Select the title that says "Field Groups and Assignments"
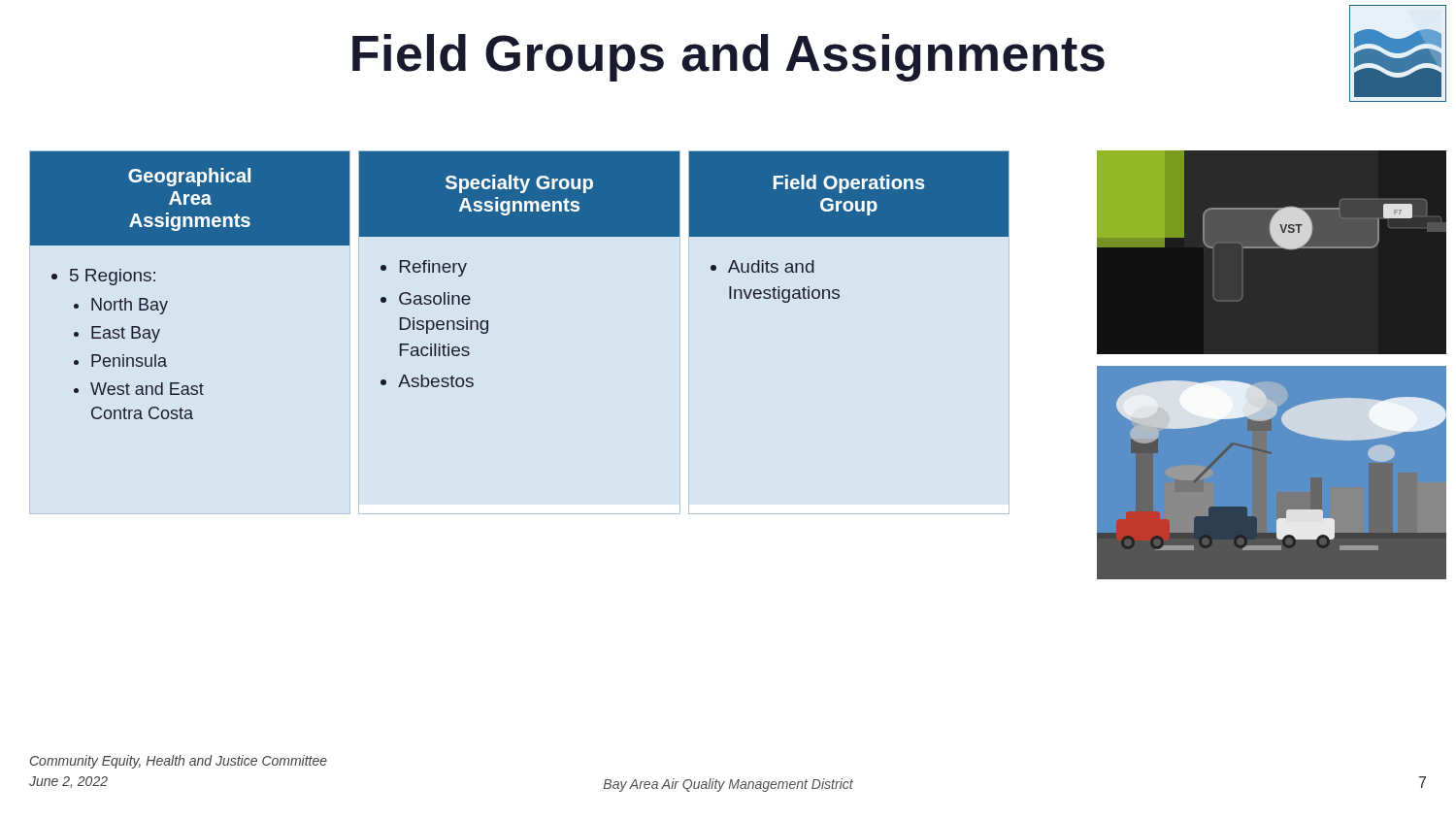The height and width of the screenshot is (819, 1456). click(728, 53)
